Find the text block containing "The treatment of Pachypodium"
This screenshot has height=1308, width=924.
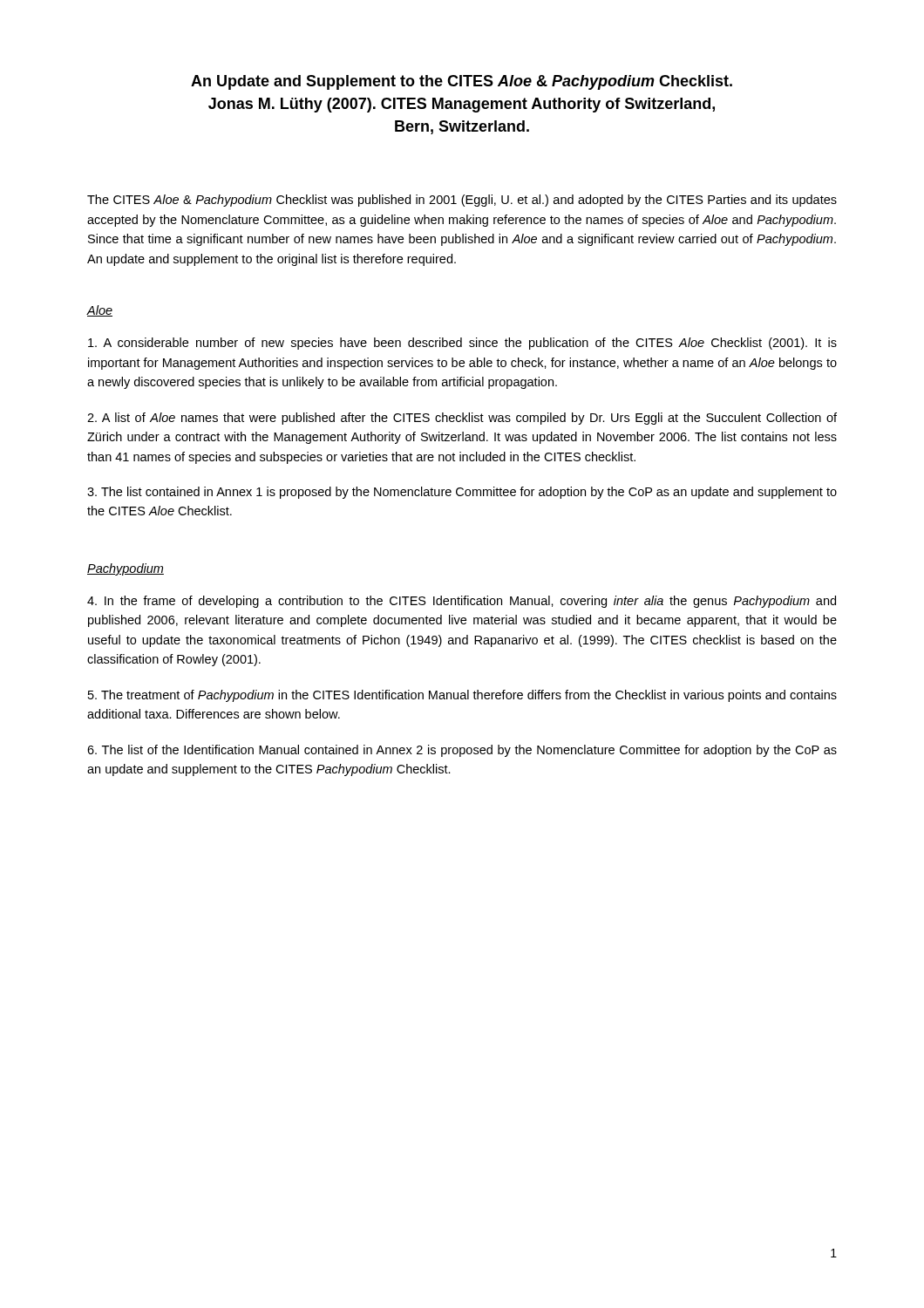[x=462, y=705]
